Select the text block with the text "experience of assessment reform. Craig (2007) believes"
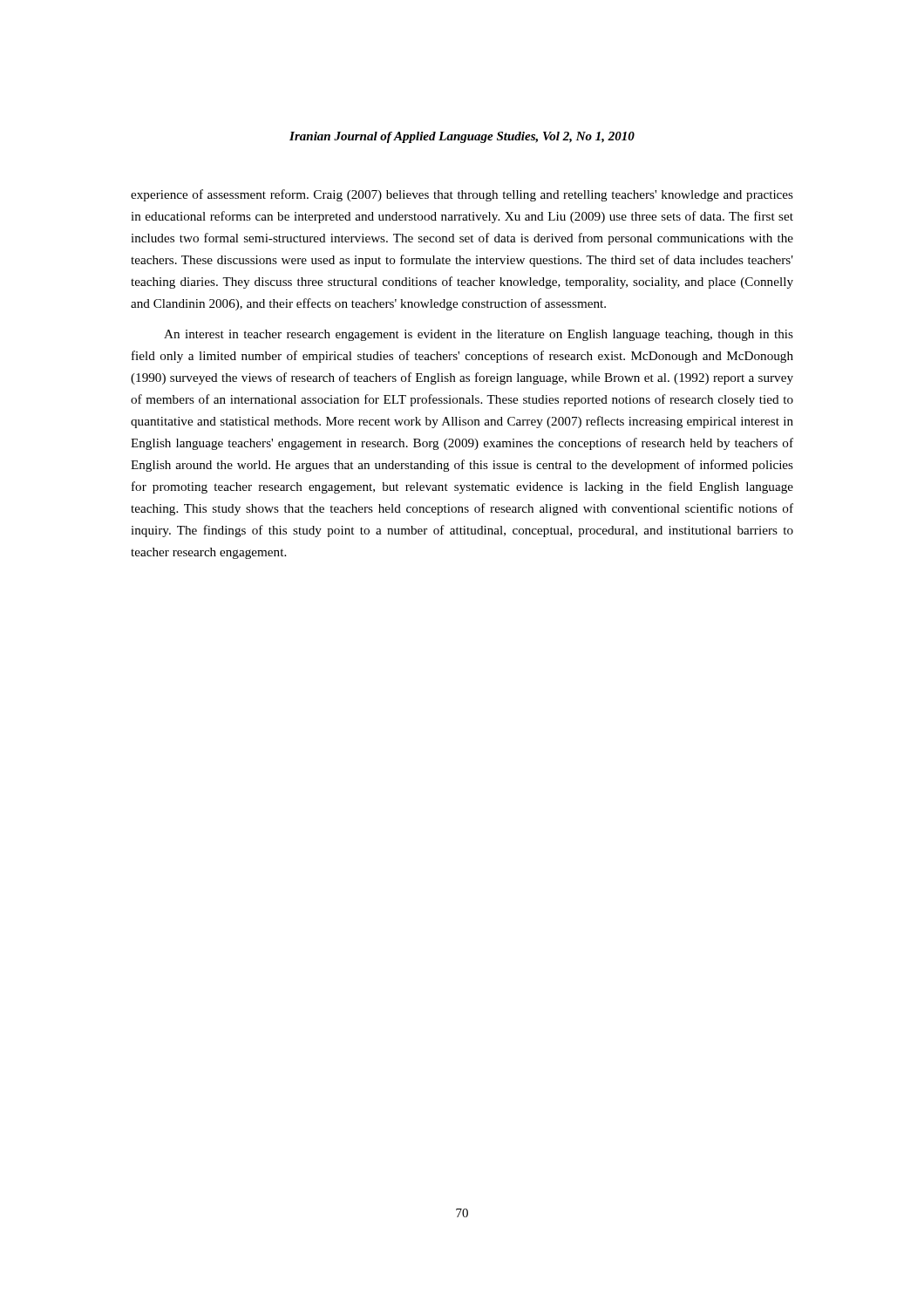 click(x=462, y=249)
